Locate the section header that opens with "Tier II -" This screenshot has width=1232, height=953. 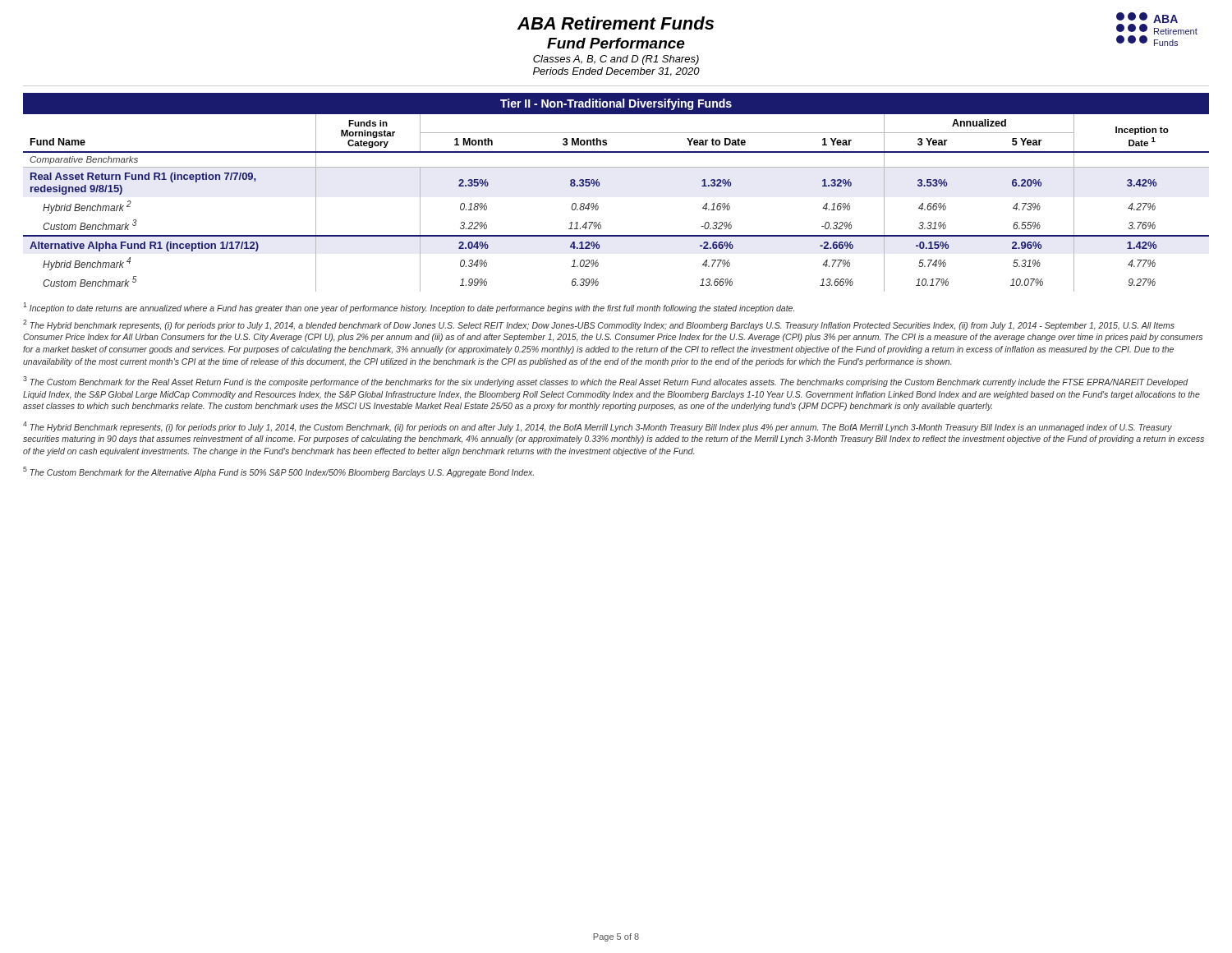point(616,103)
